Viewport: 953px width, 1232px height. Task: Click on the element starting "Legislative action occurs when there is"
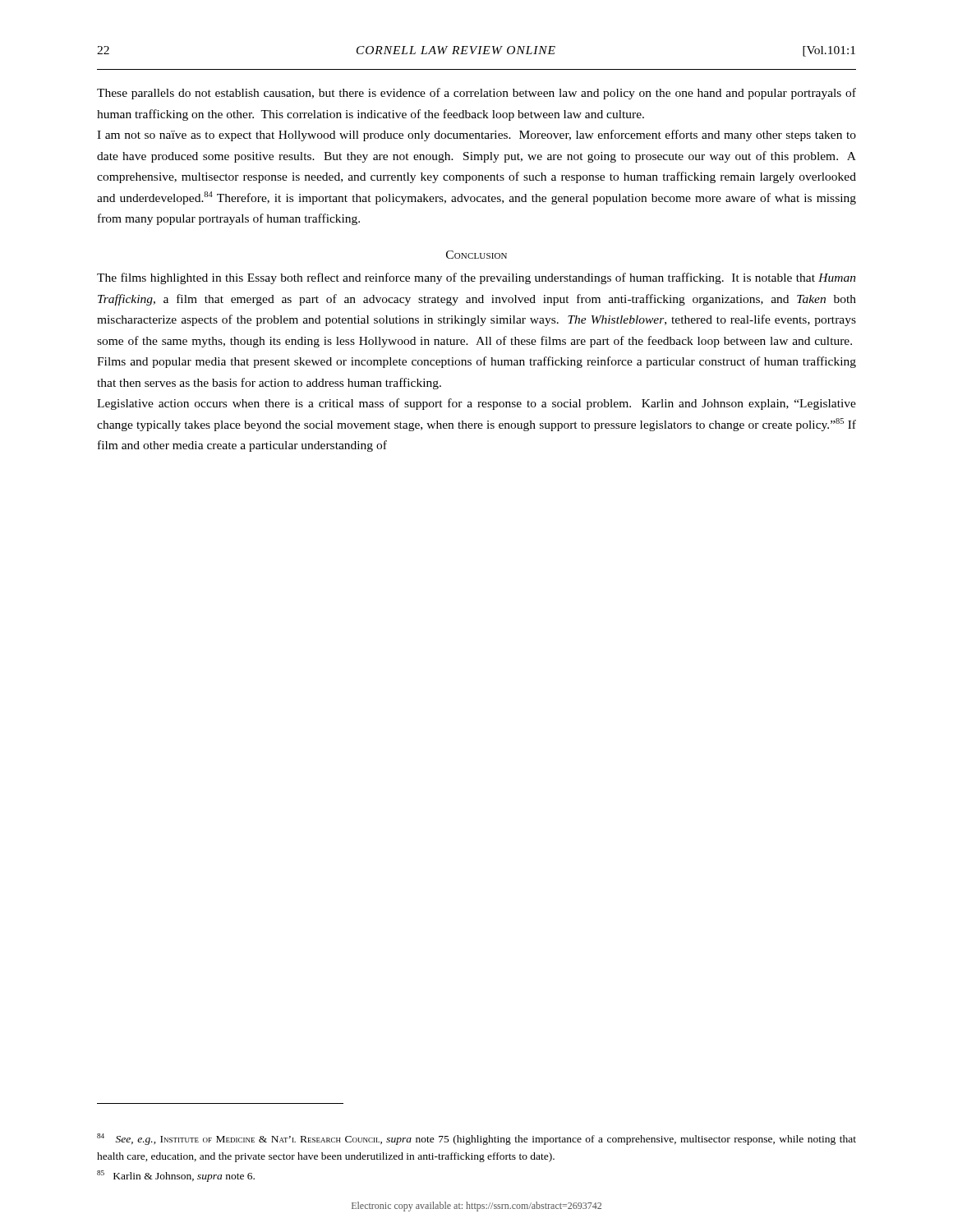(476, 424)
